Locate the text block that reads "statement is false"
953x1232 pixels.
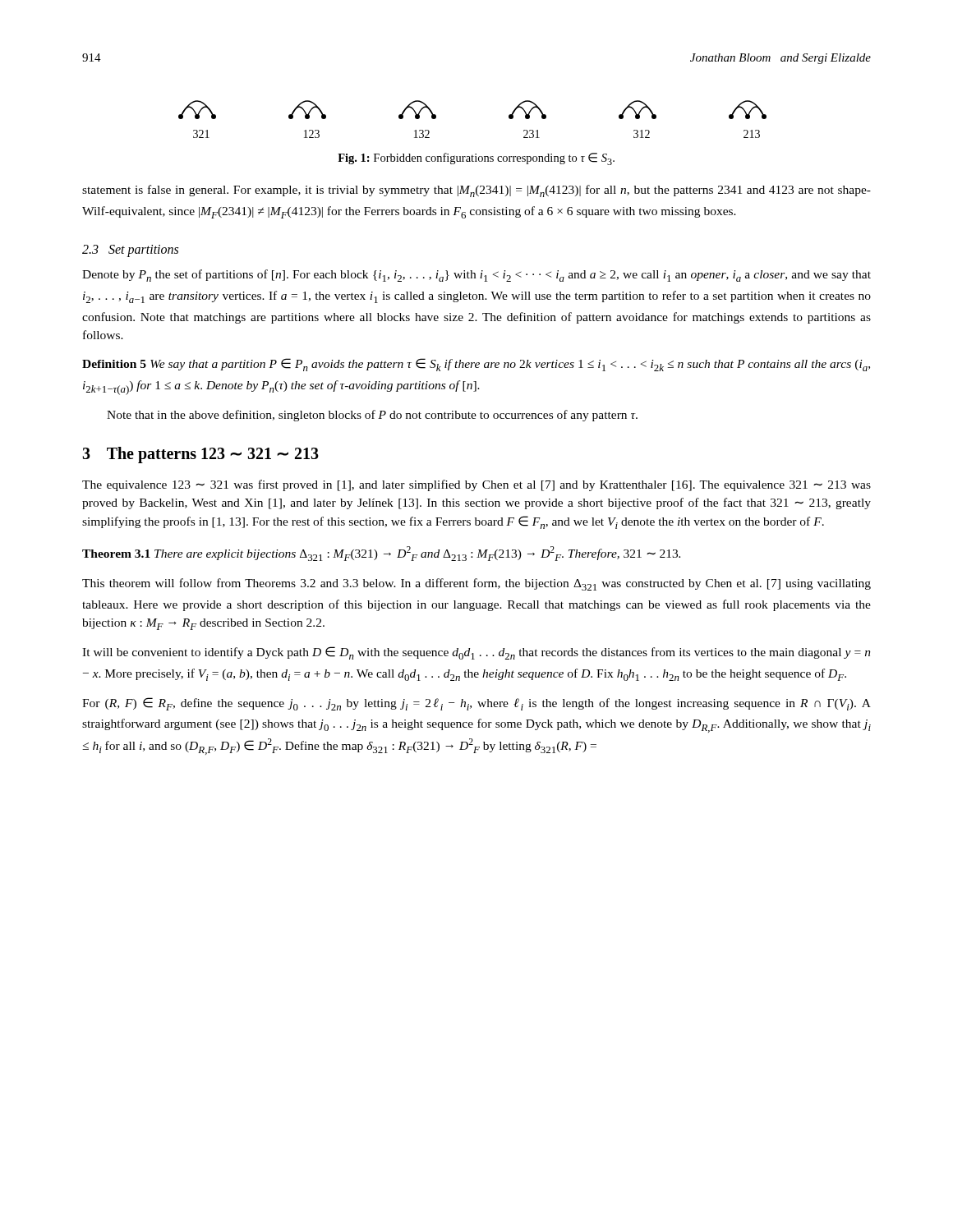point(476,202)
